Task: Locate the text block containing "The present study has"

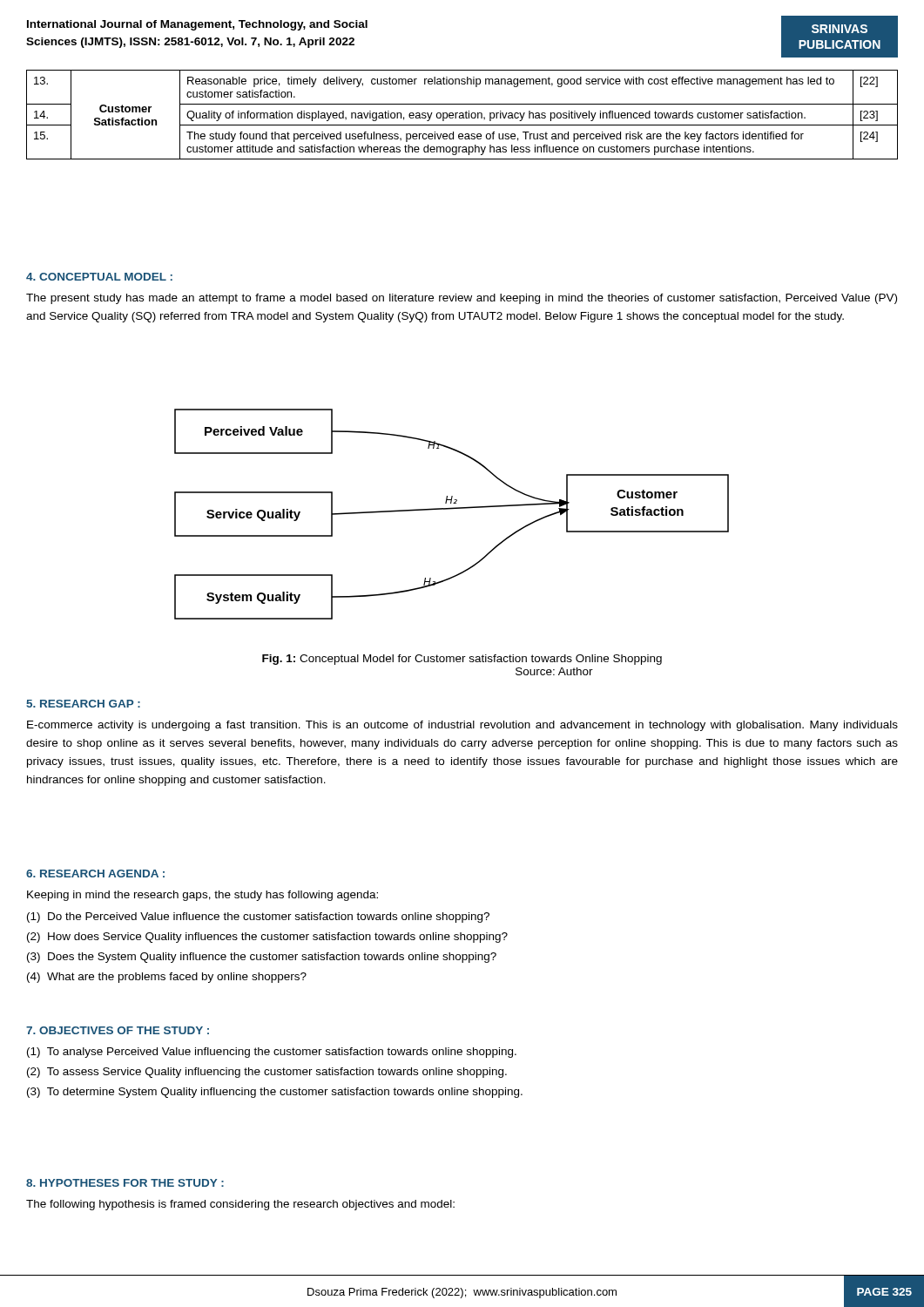Action: [462, 307]
